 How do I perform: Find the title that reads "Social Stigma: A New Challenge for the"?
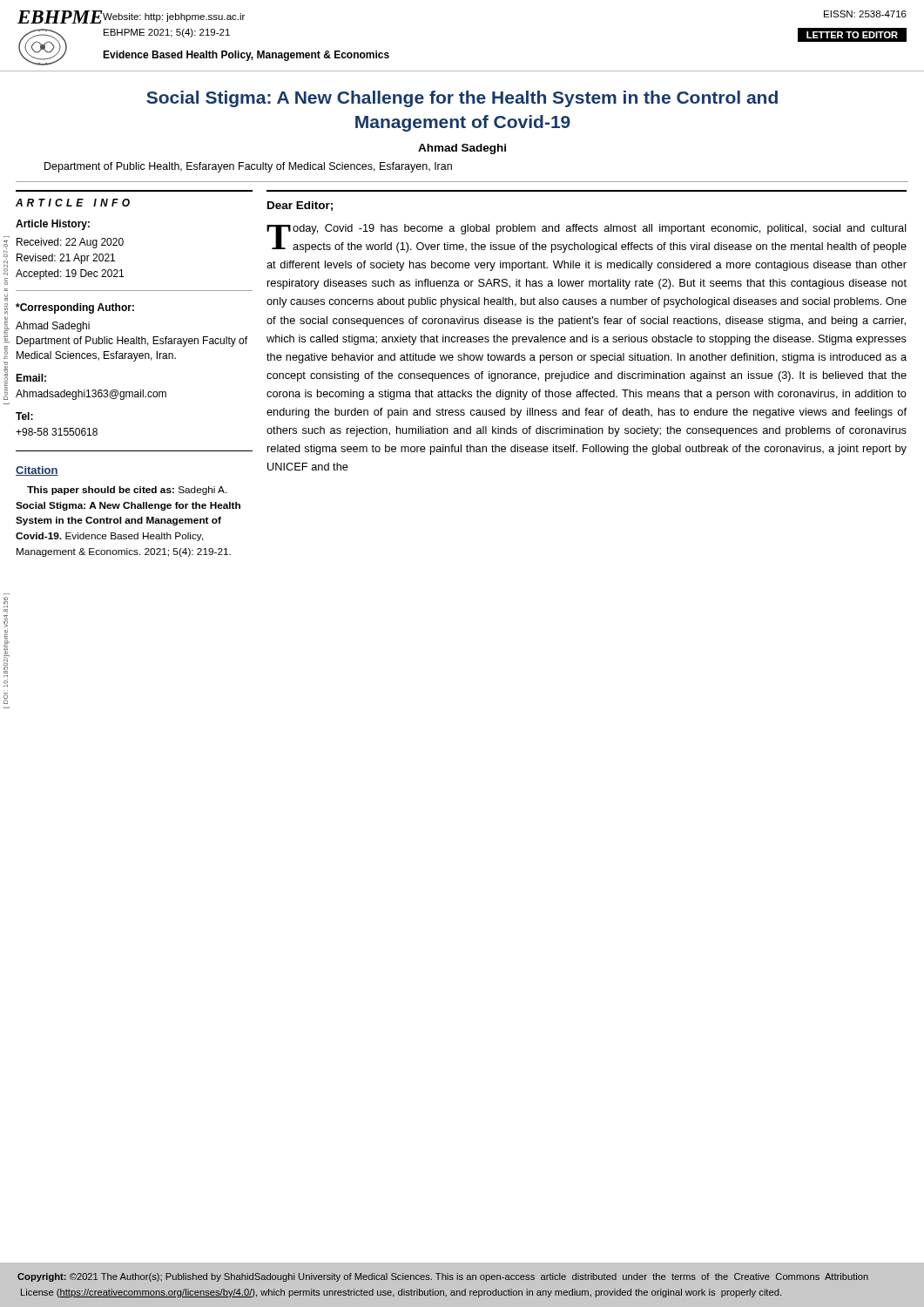462,110
